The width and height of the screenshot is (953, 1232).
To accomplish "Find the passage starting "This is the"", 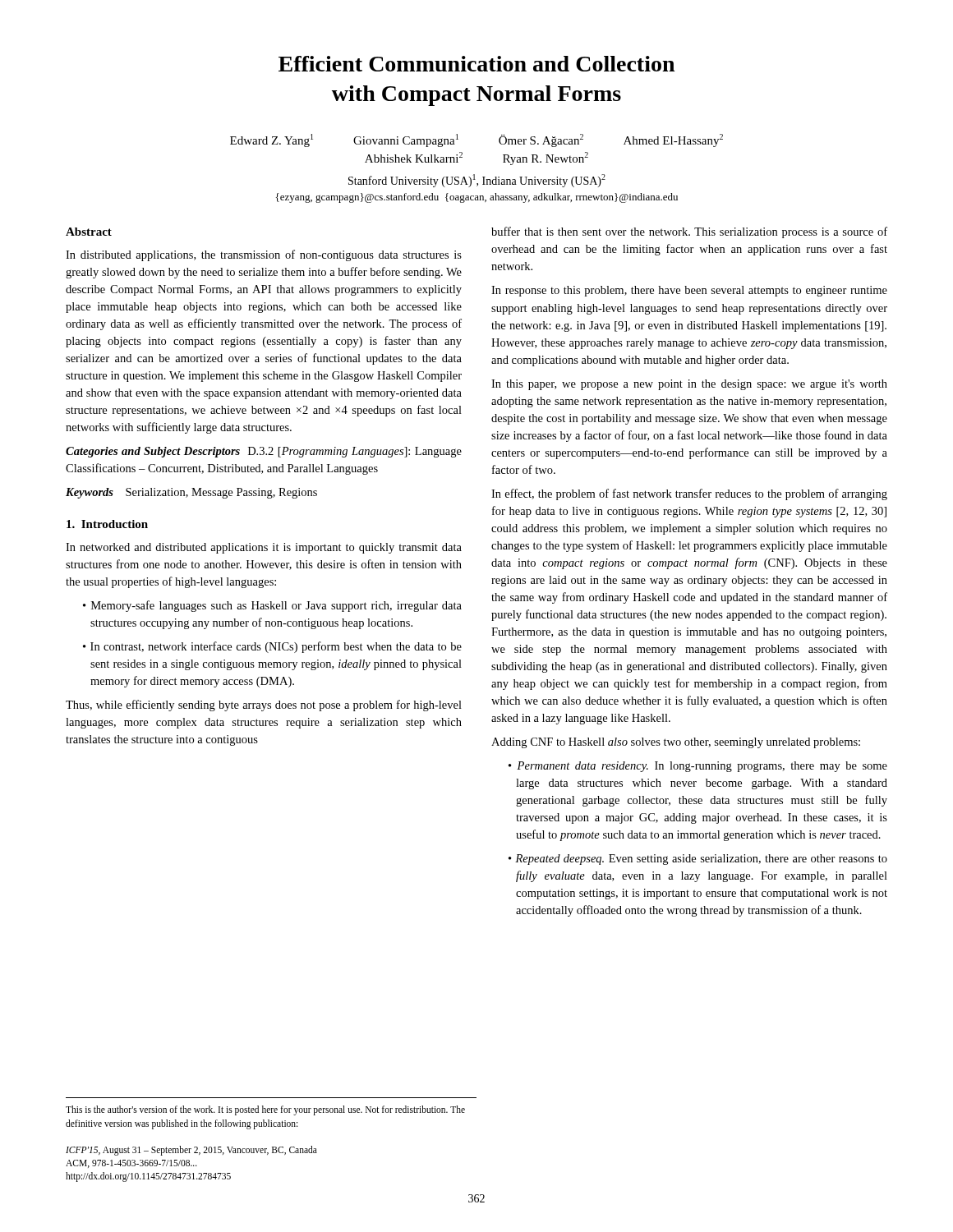I will pyautogui.click(x=265, y=1143).
